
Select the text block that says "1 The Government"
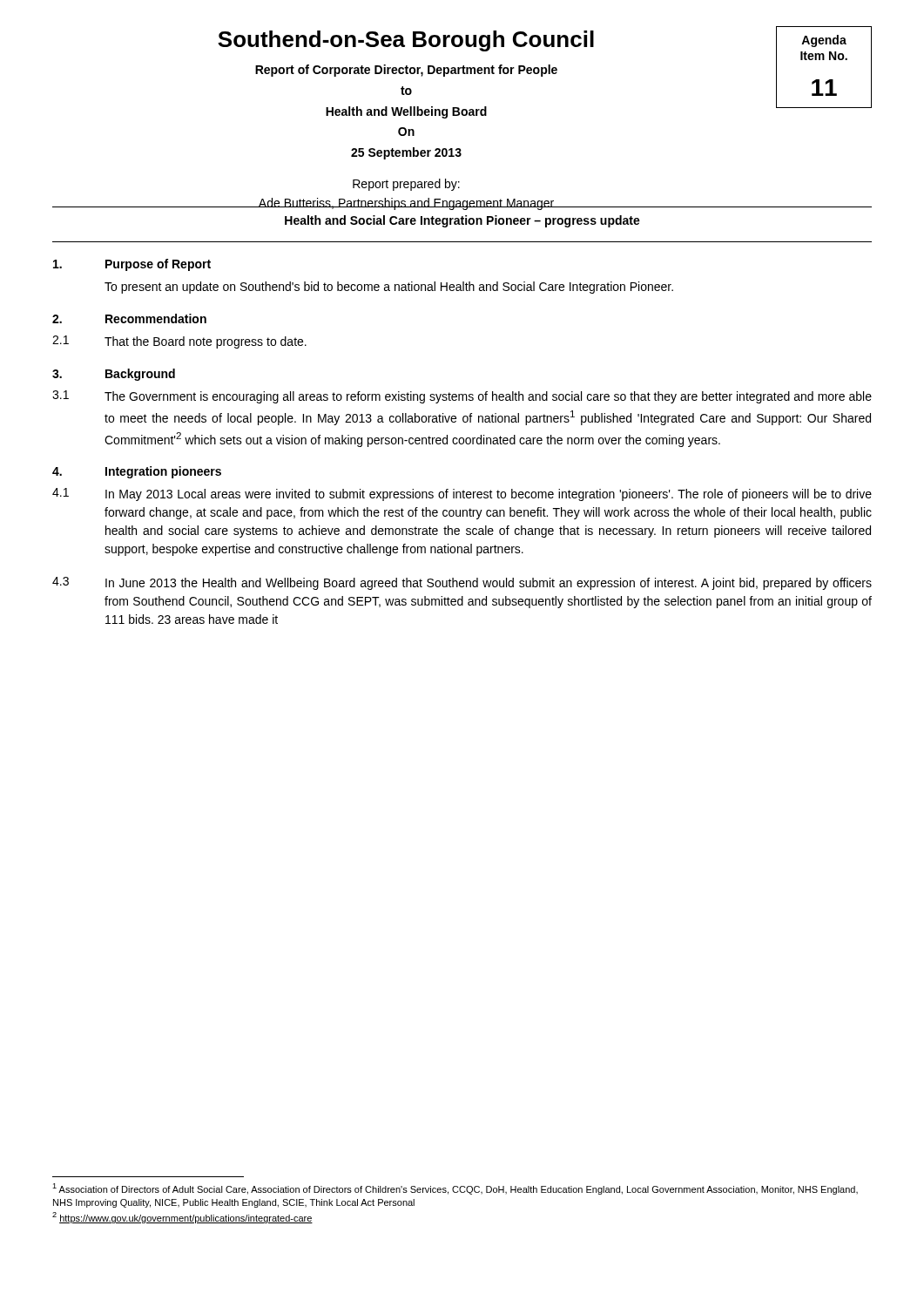(462, 418)
